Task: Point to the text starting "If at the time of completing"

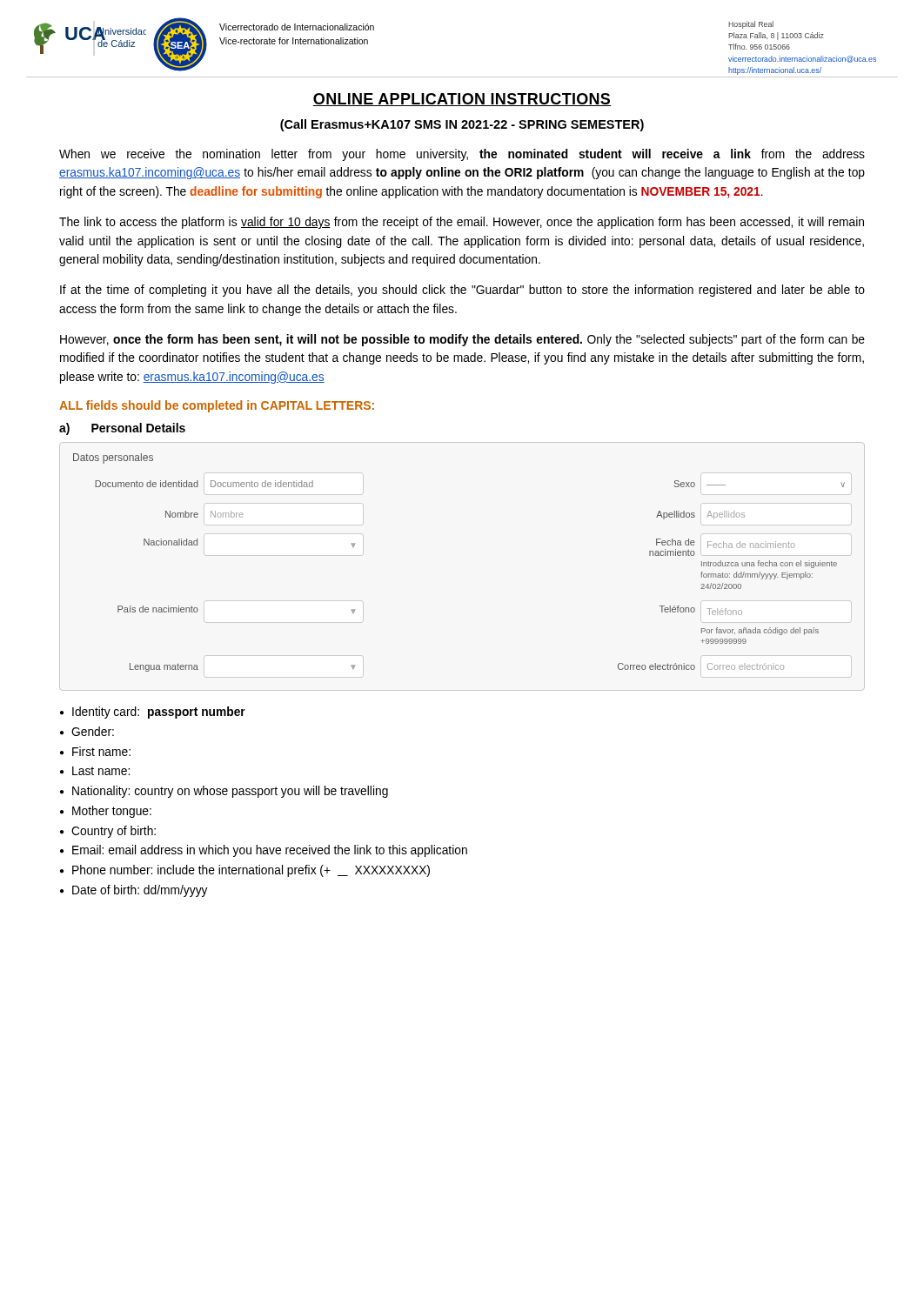Action: pos(462,300)
